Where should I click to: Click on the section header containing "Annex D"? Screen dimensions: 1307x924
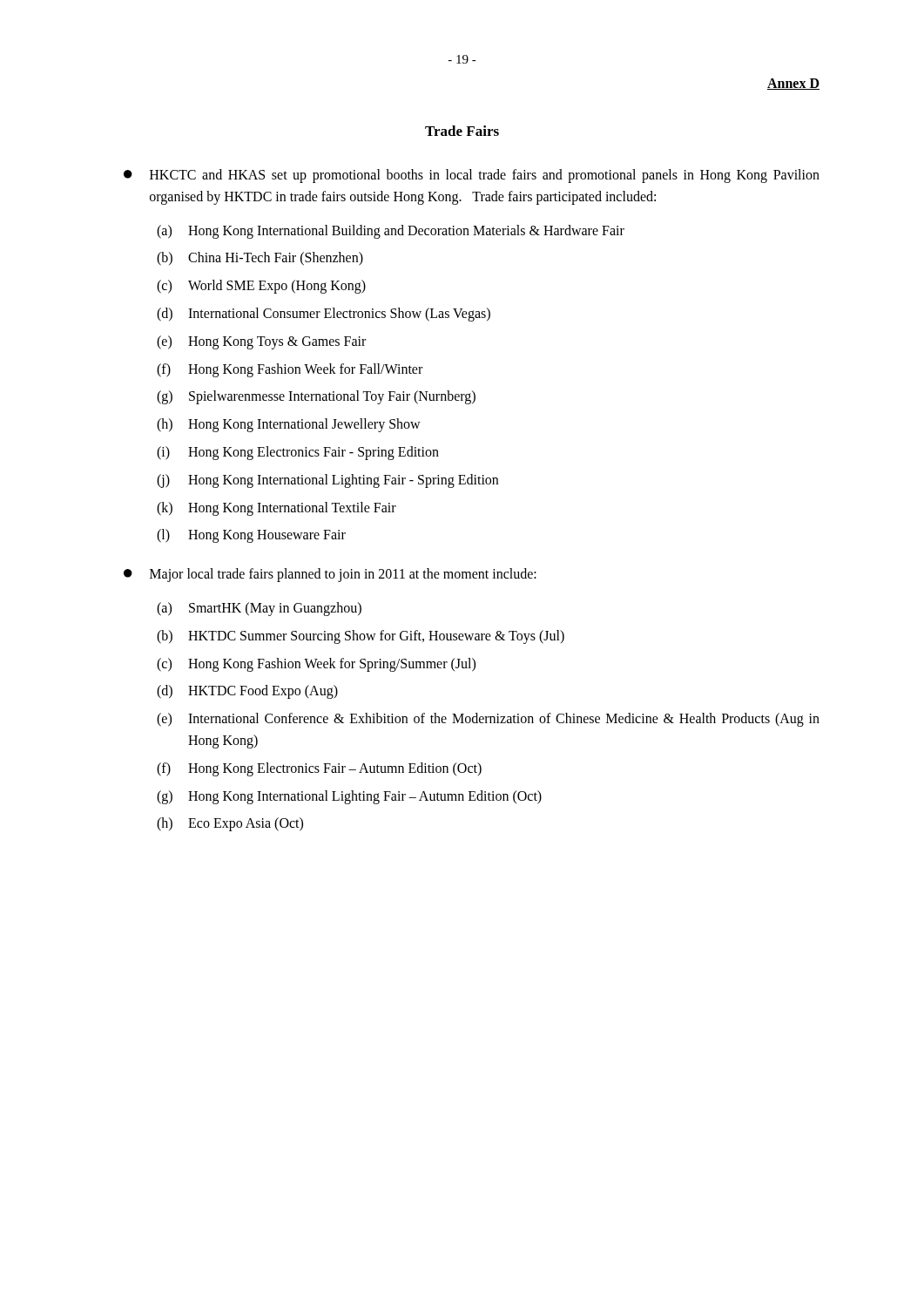click(x=793, y=83)
